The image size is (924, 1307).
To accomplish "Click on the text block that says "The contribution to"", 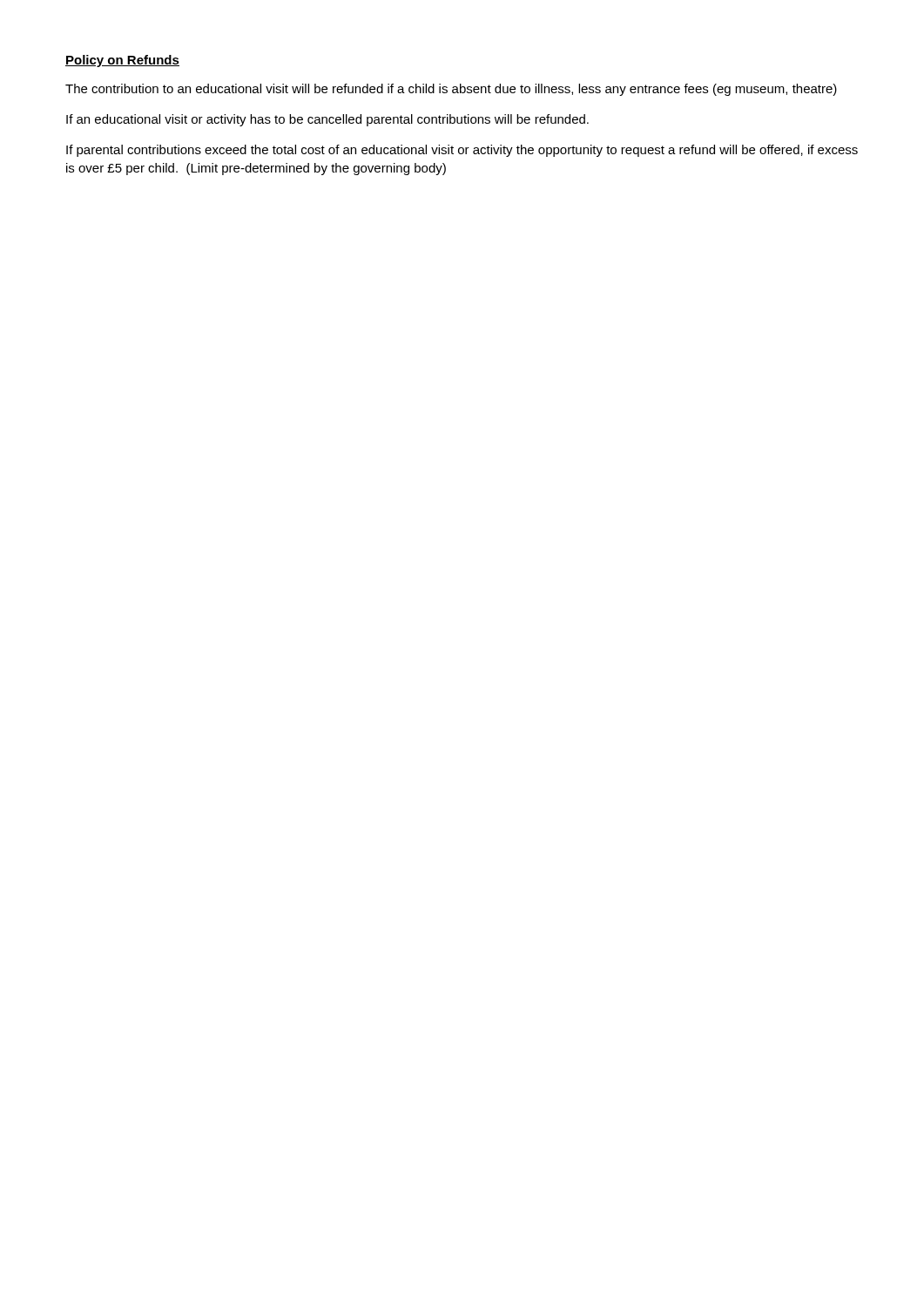I will point(451,88).
